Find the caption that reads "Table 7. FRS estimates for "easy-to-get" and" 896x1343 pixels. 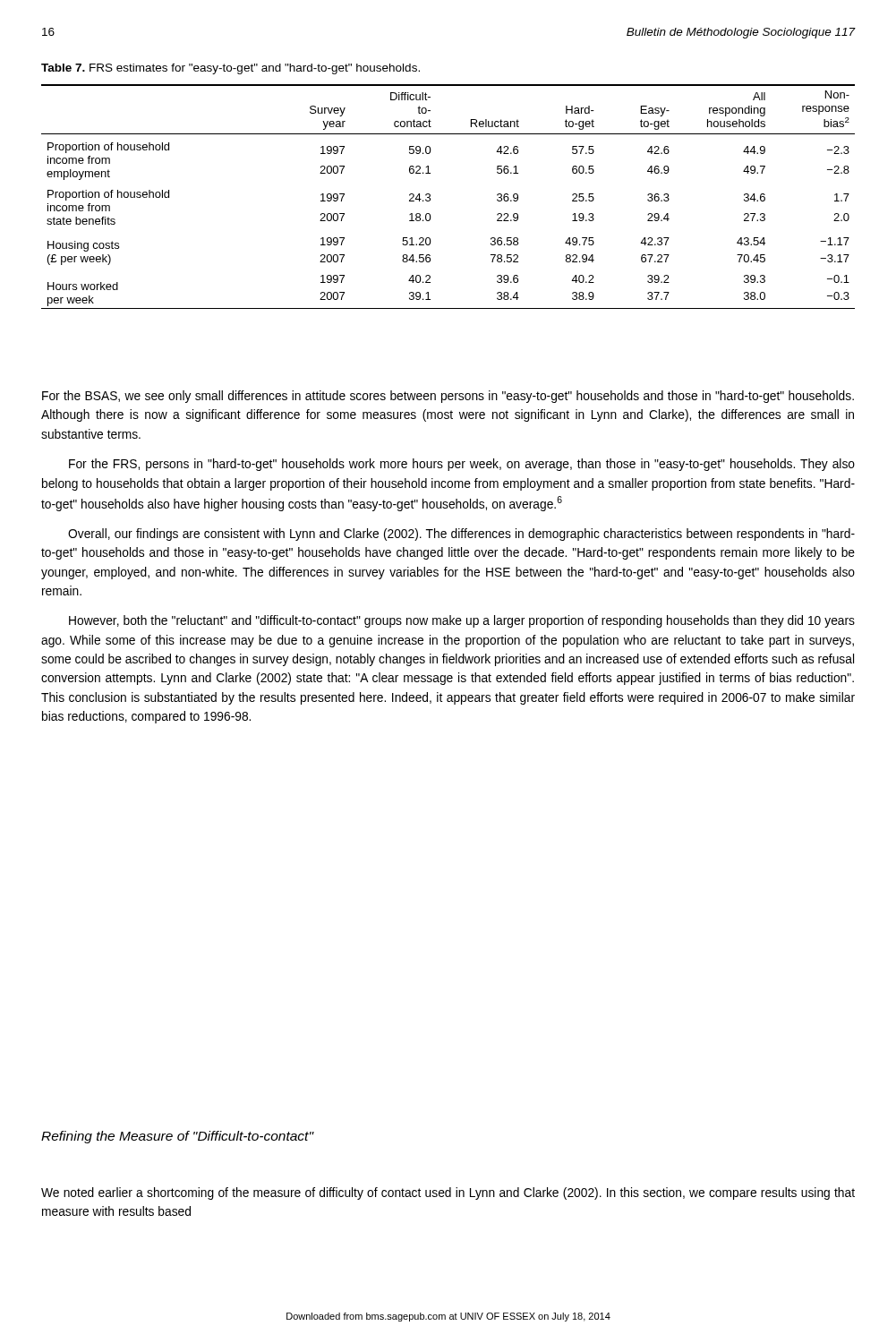[231, 68]
